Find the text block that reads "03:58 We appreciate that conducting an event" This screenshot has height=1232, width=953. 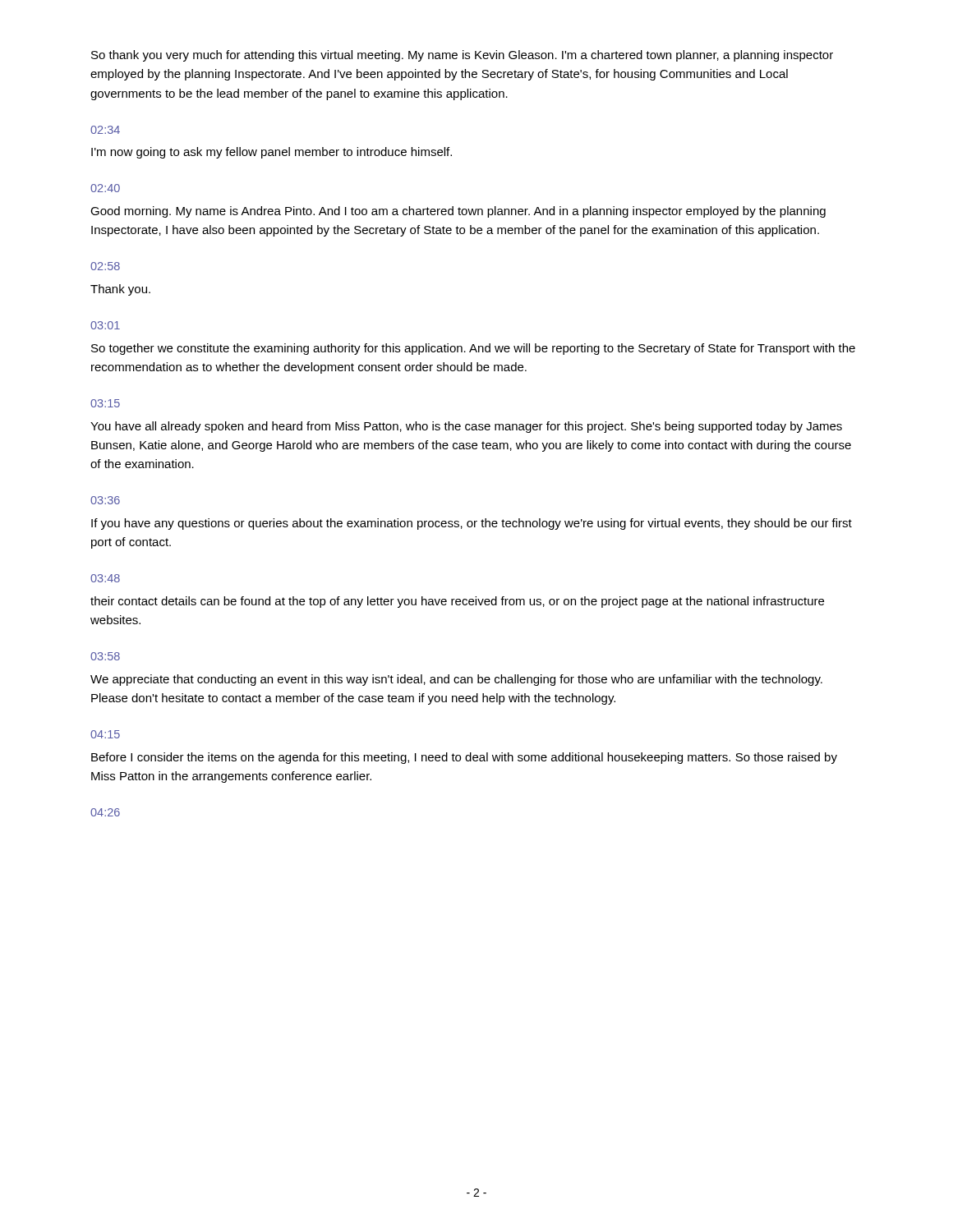click(x=476, y=676)
